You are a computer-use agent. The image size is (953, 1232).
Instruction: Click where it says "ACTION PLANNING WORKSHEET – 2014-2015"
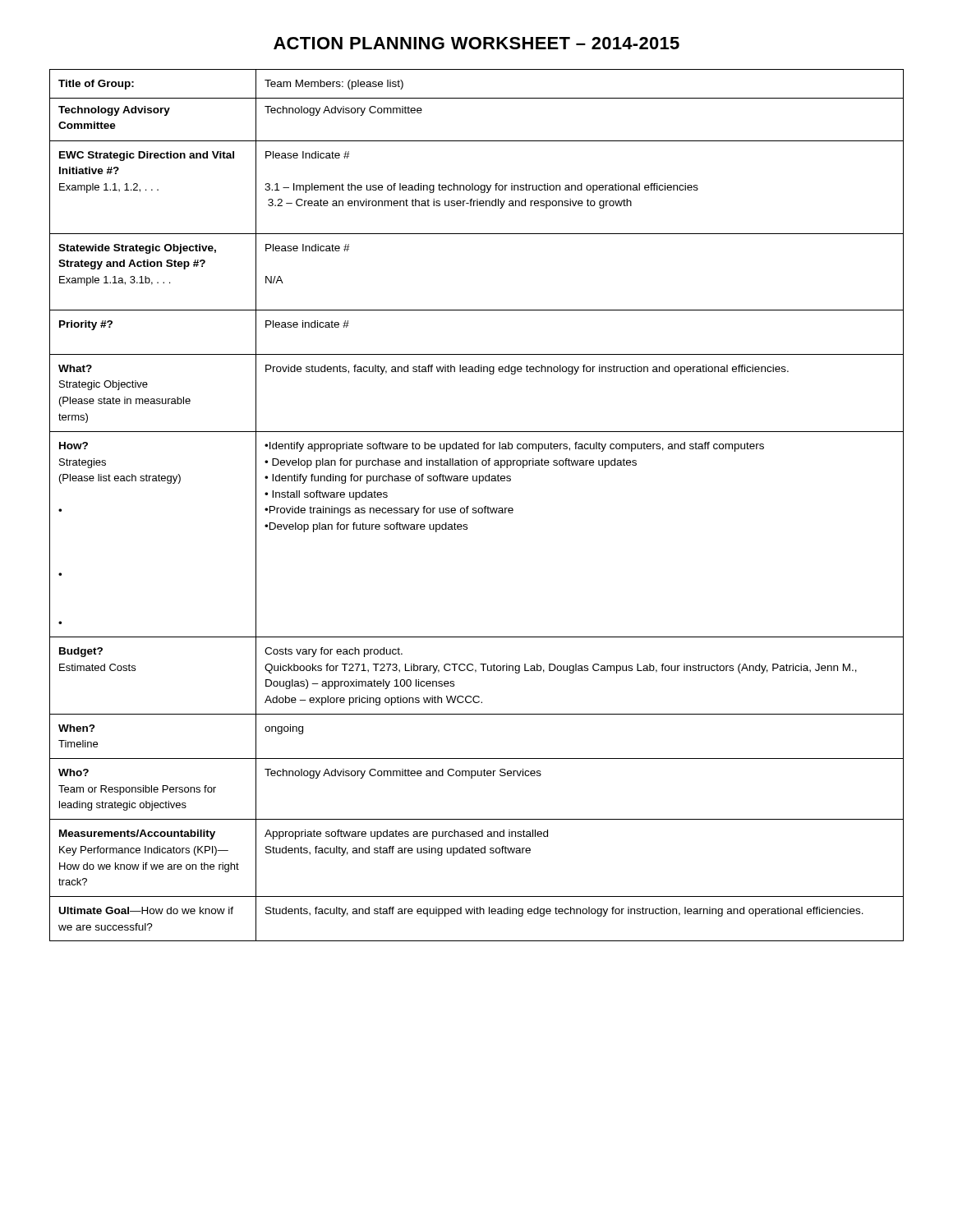click(476, 43)
